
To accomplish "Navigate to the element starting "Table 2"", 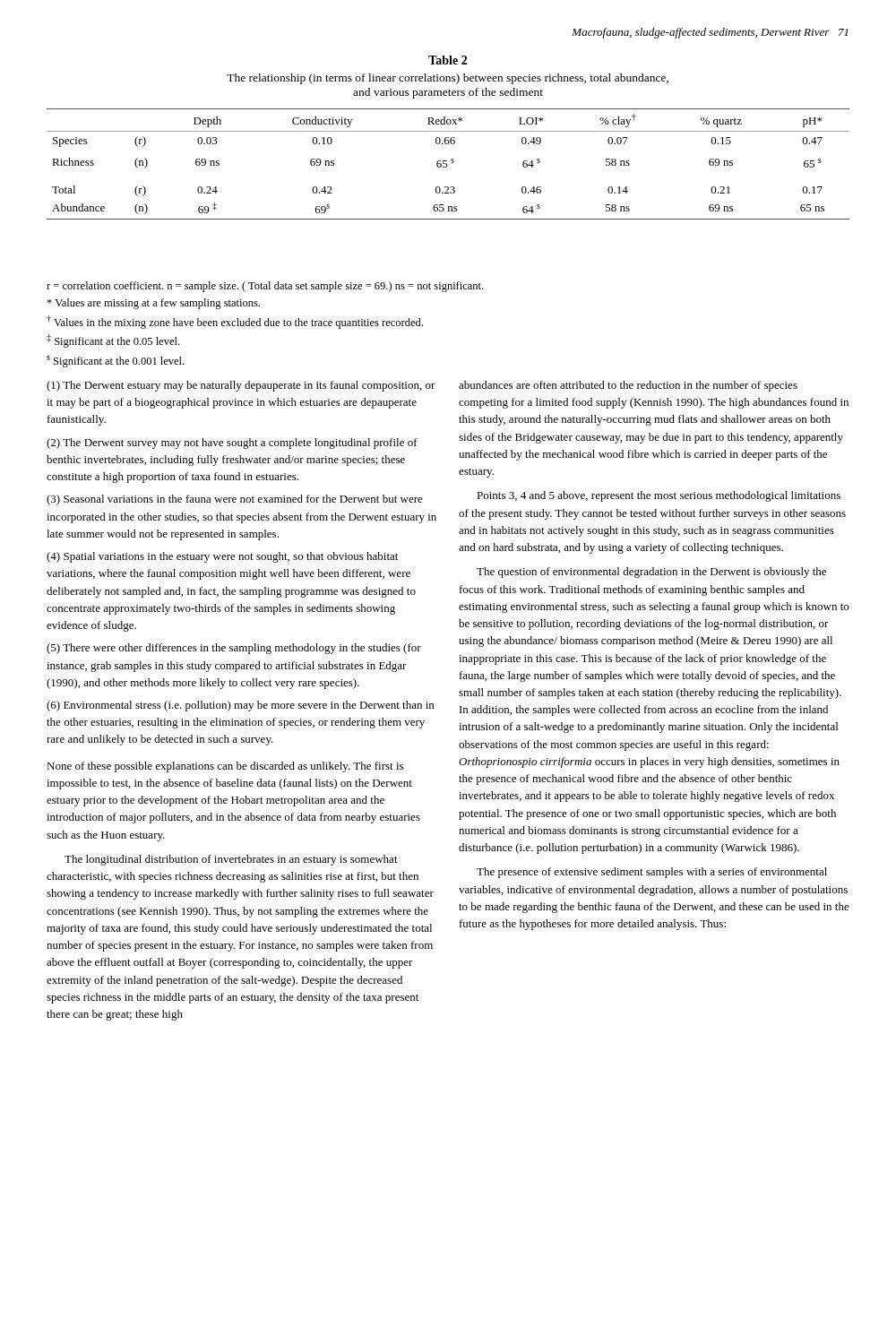I will coord(448,60).
